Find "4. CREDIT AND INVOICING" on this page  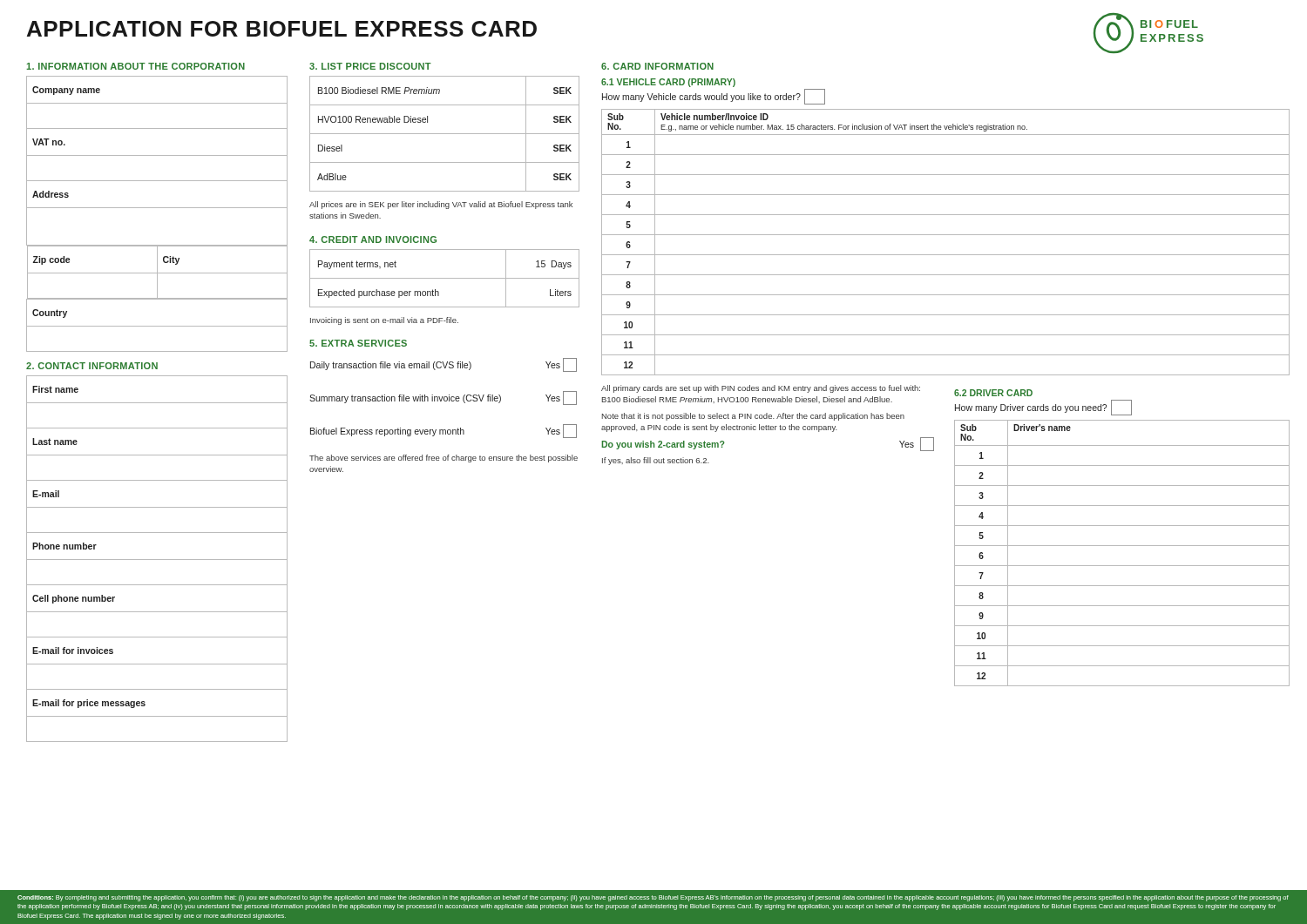[373, 239]
